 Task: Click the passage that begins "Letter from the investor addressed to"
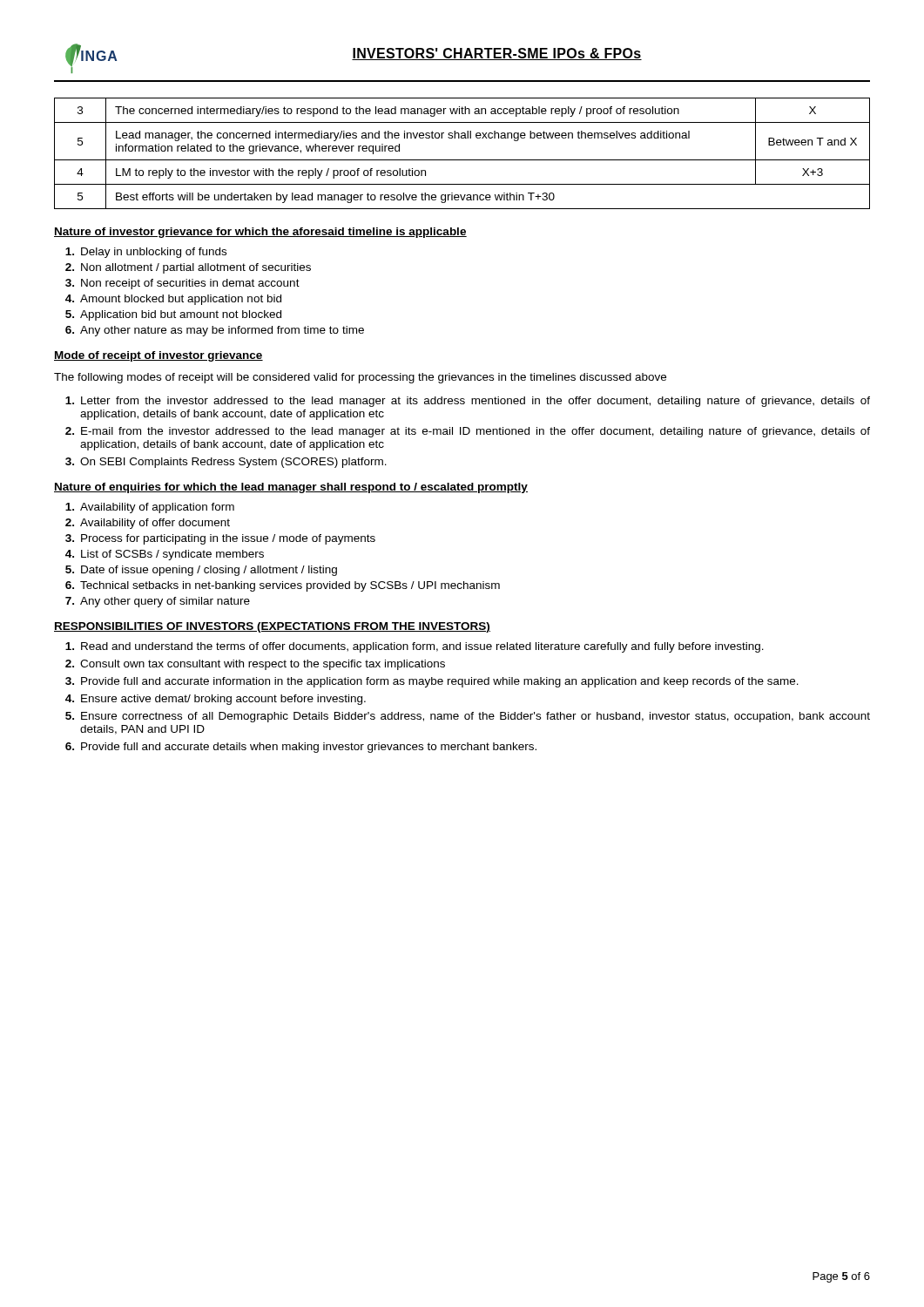click(x=462, y=407)
